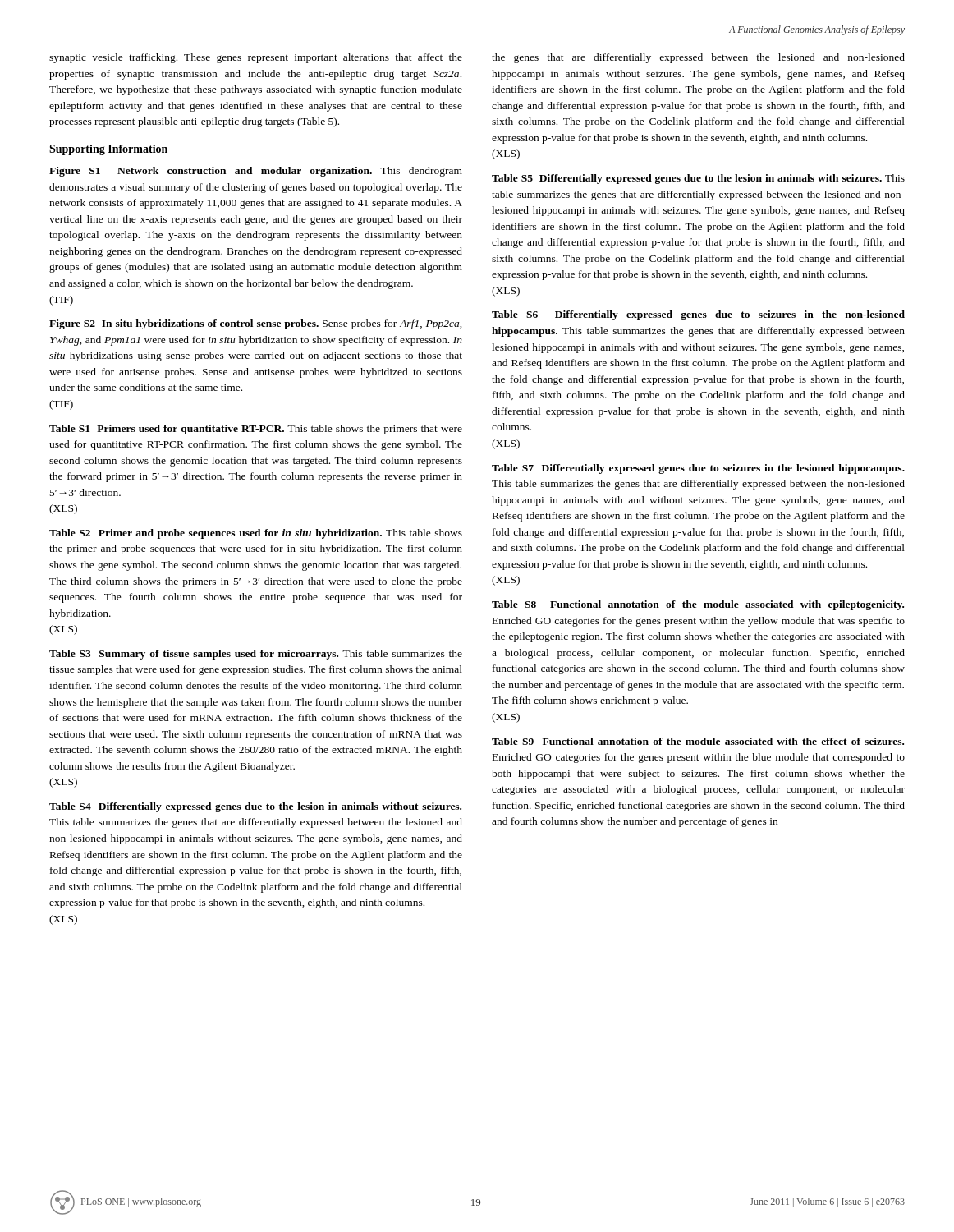This screenshot has width=954, height=1232.
Task: Click the passage that begins "Table S7 Differentially expressed"
Action: pos(698,524)
